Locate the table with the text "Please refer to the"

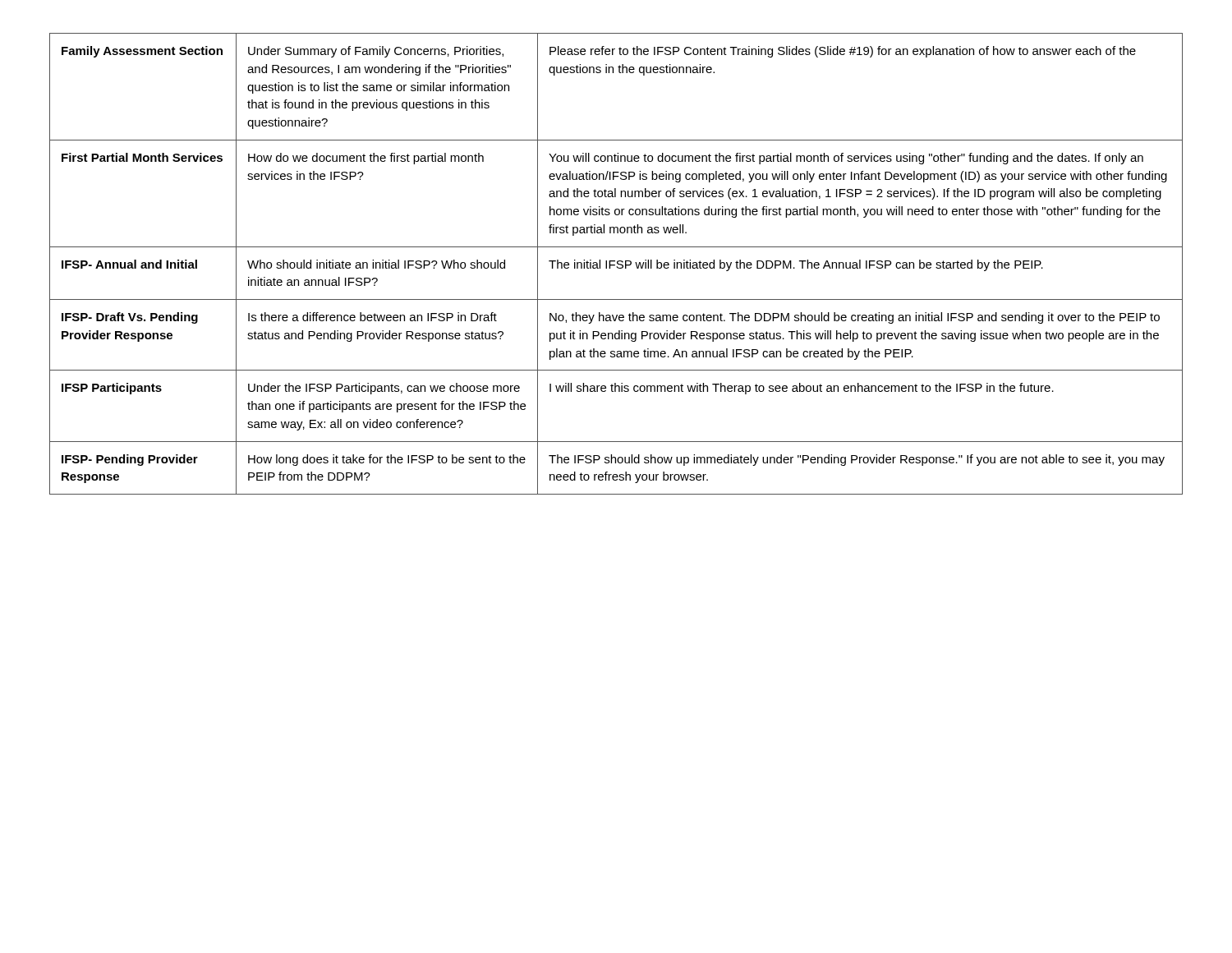[616, 264]
